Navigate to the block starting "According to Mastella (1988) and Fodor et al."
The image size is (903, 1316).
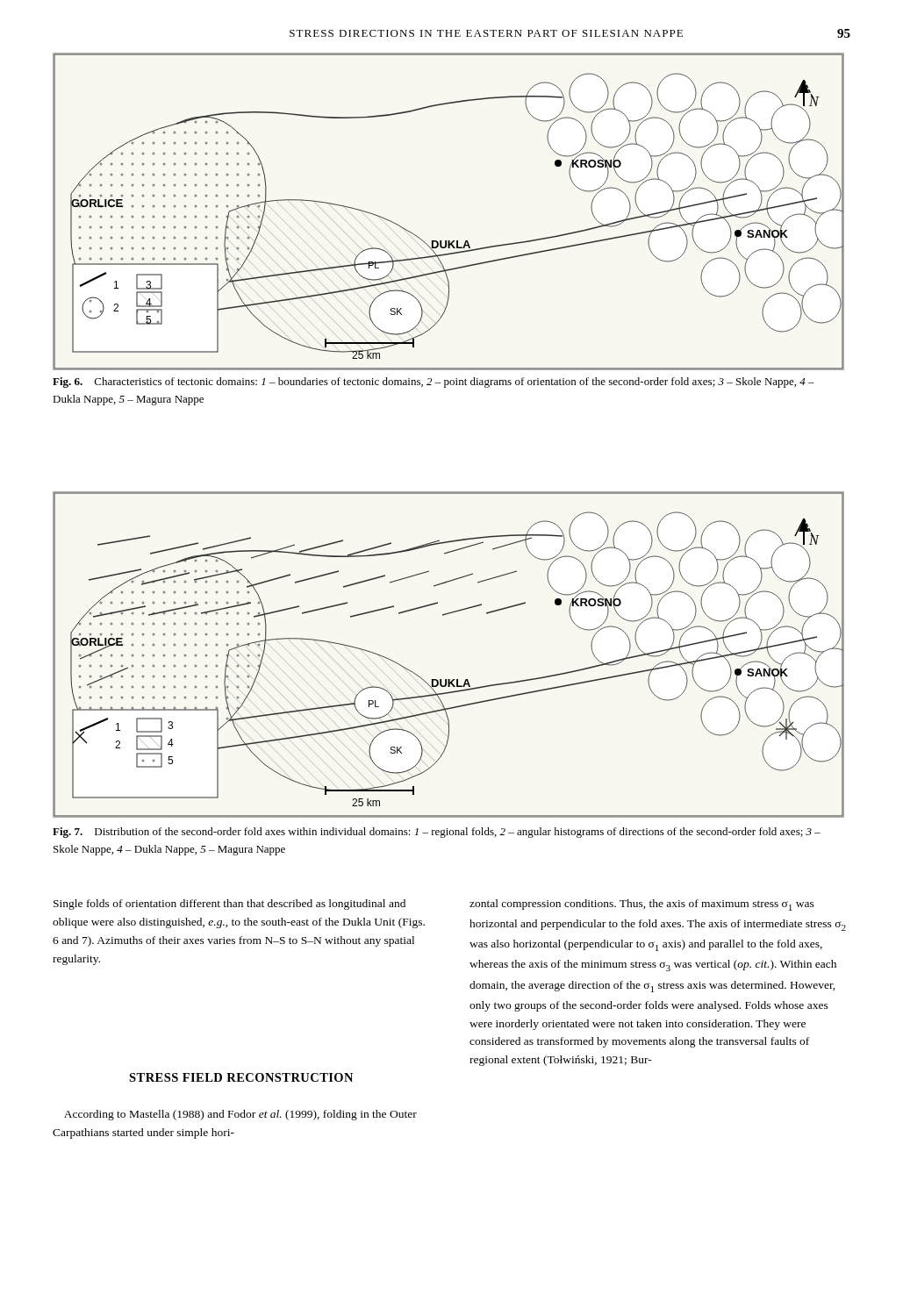(x=235, y=1123)
